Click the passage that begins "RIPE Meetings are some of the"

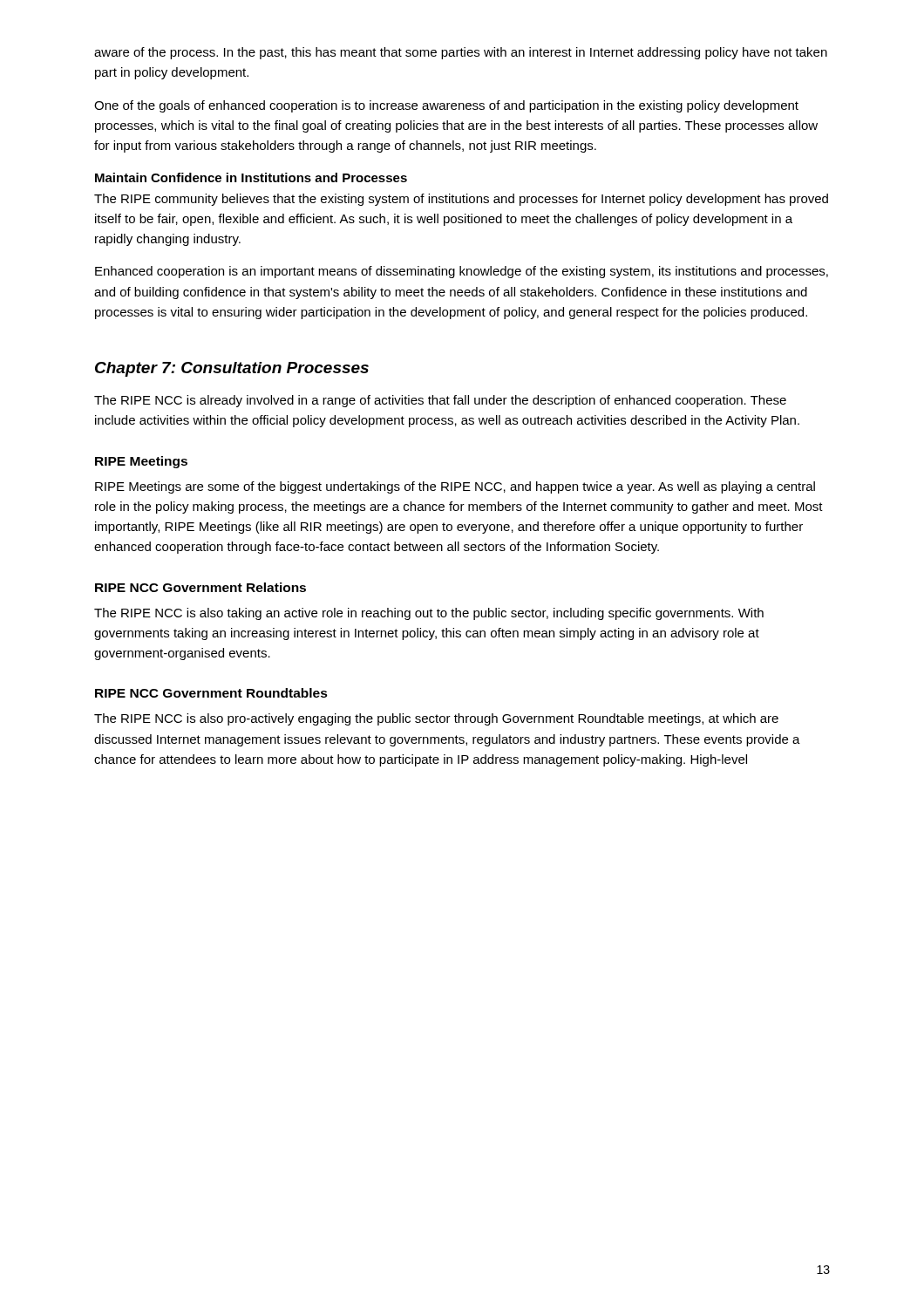tap(458, 516)
